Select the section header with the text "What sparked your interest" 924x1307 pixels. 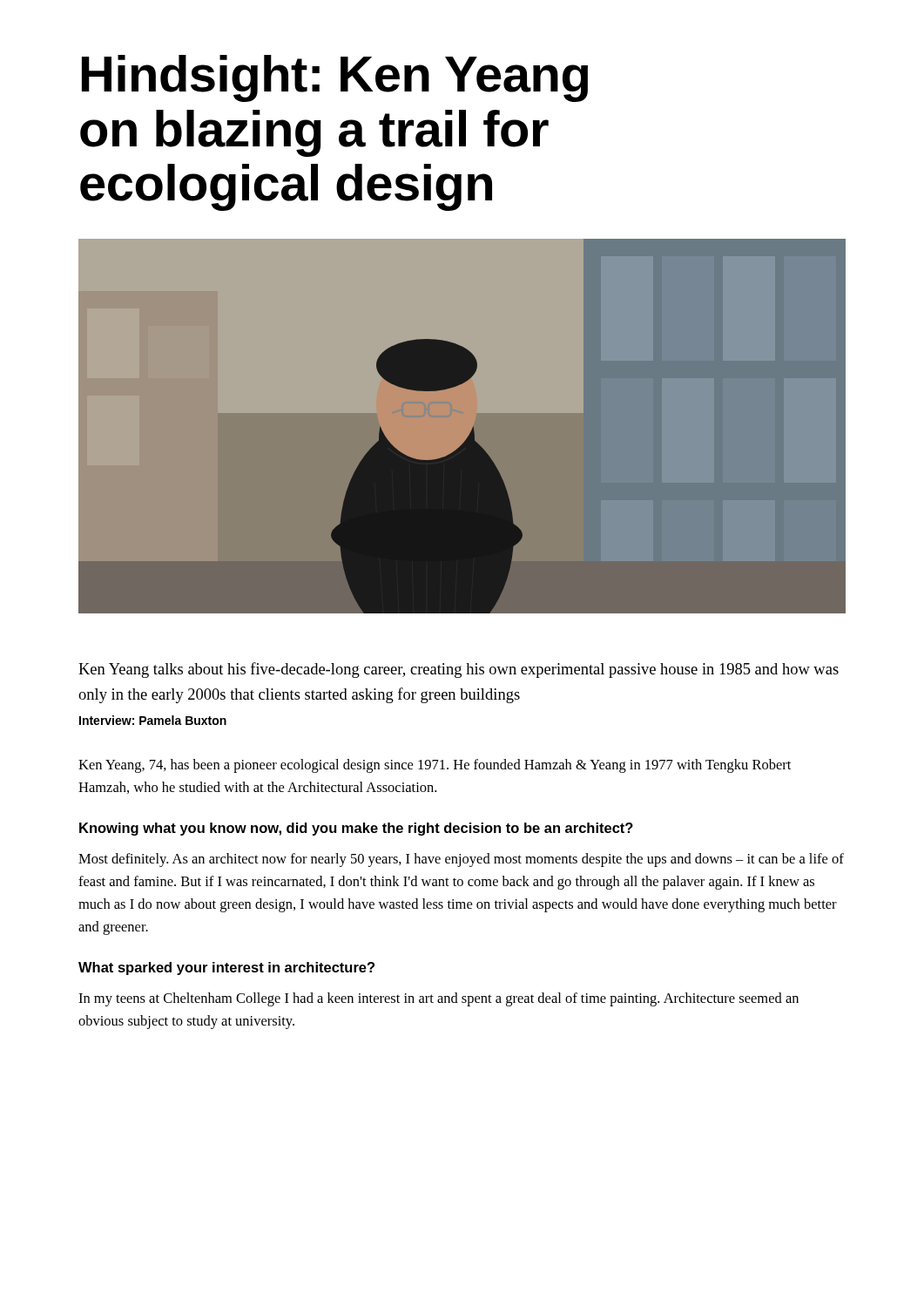click(x=227, y=967)
